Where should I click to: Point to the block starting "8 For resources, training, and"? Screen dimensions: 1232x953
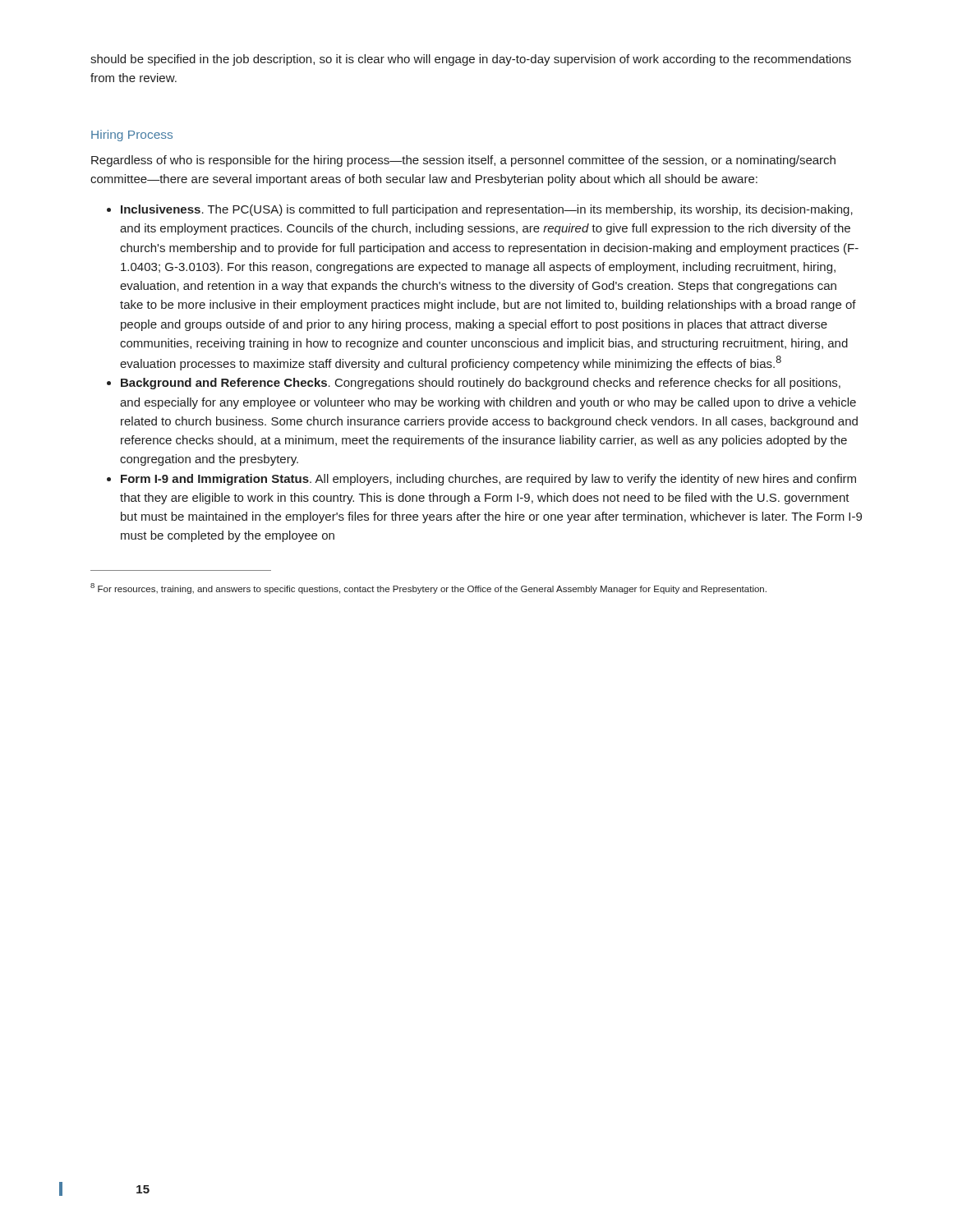point(476,588)
